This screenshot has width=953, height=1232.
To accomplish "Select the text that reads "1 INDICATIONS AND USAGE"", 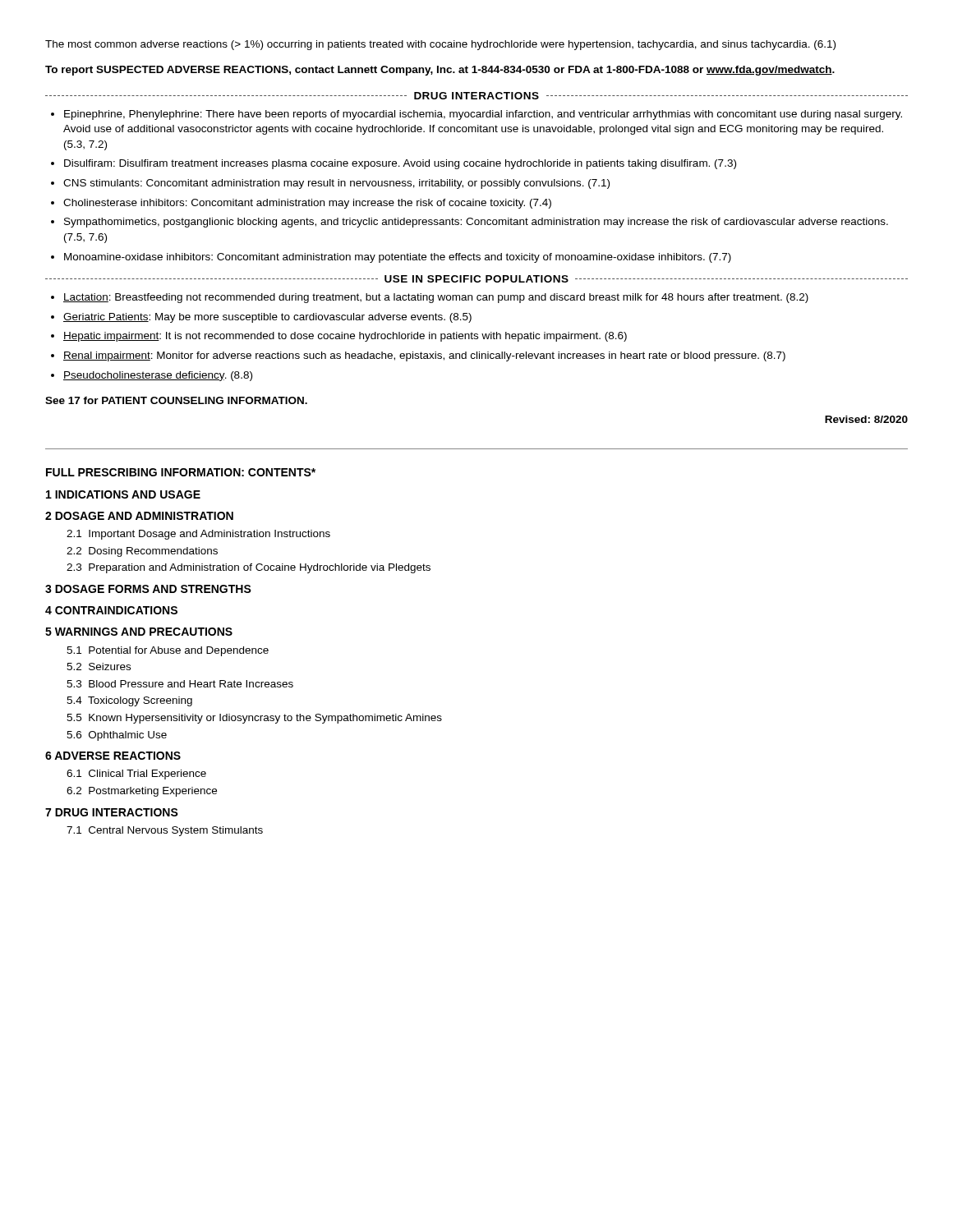I will tap(123, 494).
